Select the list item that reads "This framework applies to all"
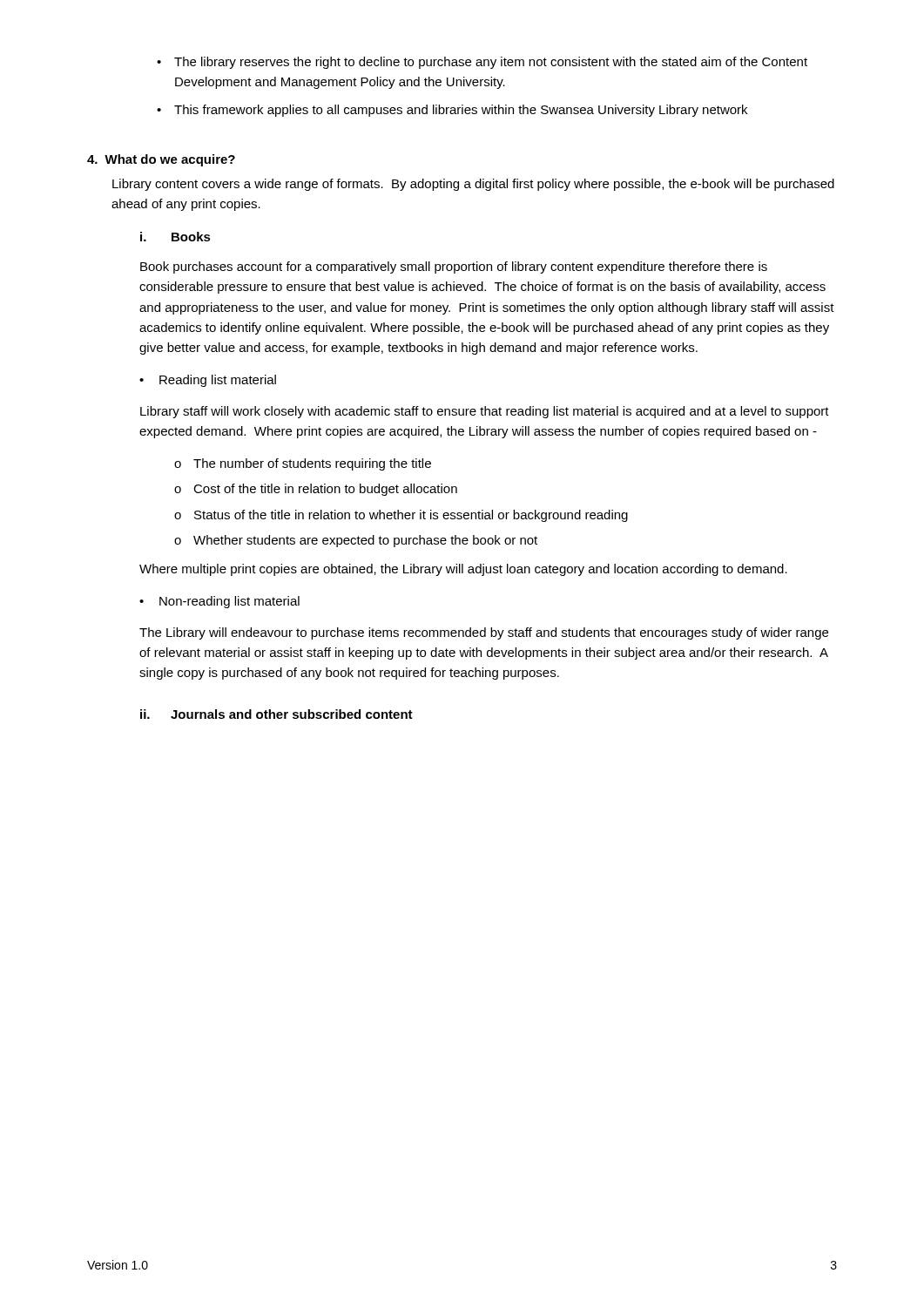This screenshot has width=924, height=1307. pos(497,110)
